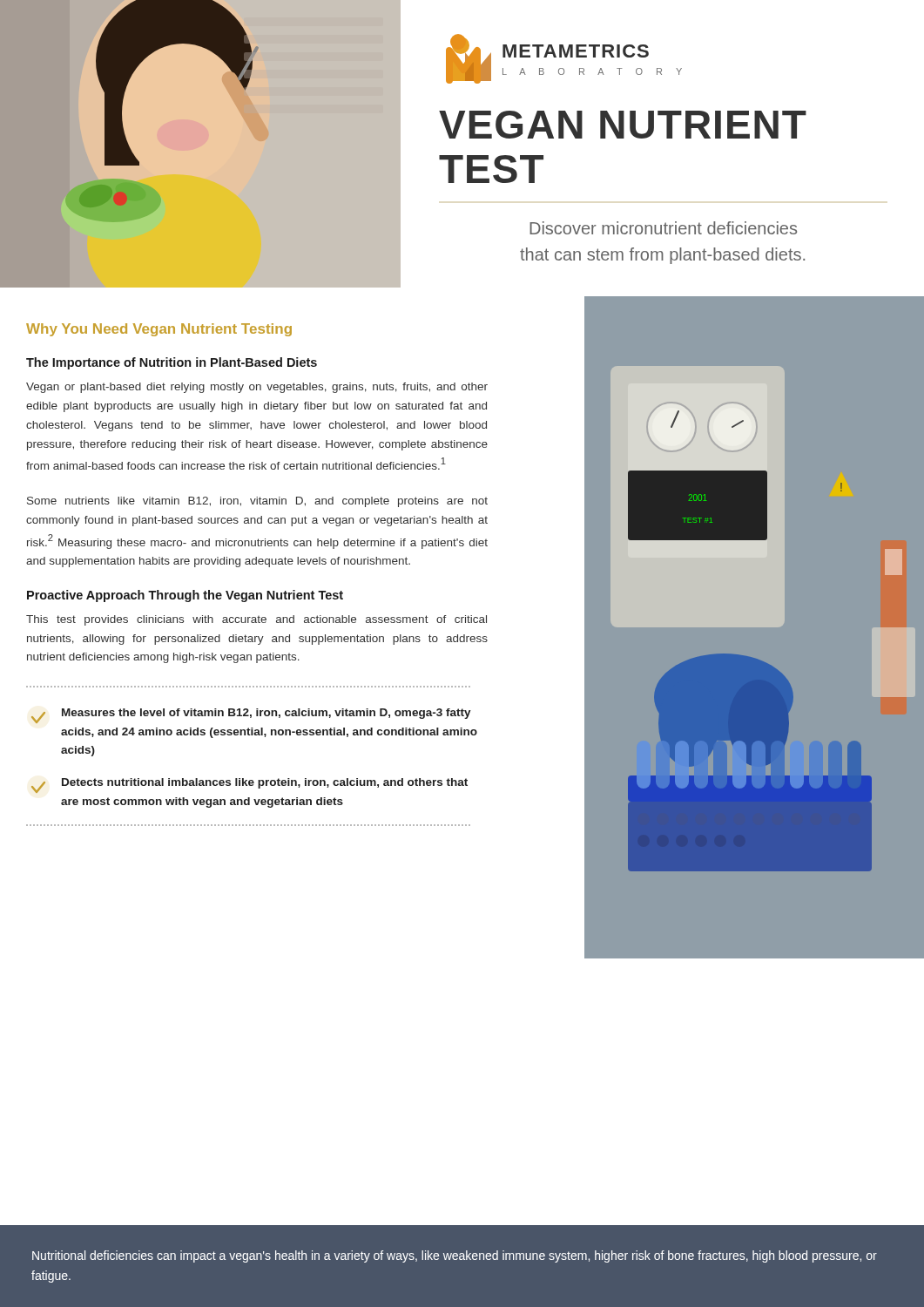The image size is (924, 1307).
Task: Locate the logo
Action: pos(681,61)
